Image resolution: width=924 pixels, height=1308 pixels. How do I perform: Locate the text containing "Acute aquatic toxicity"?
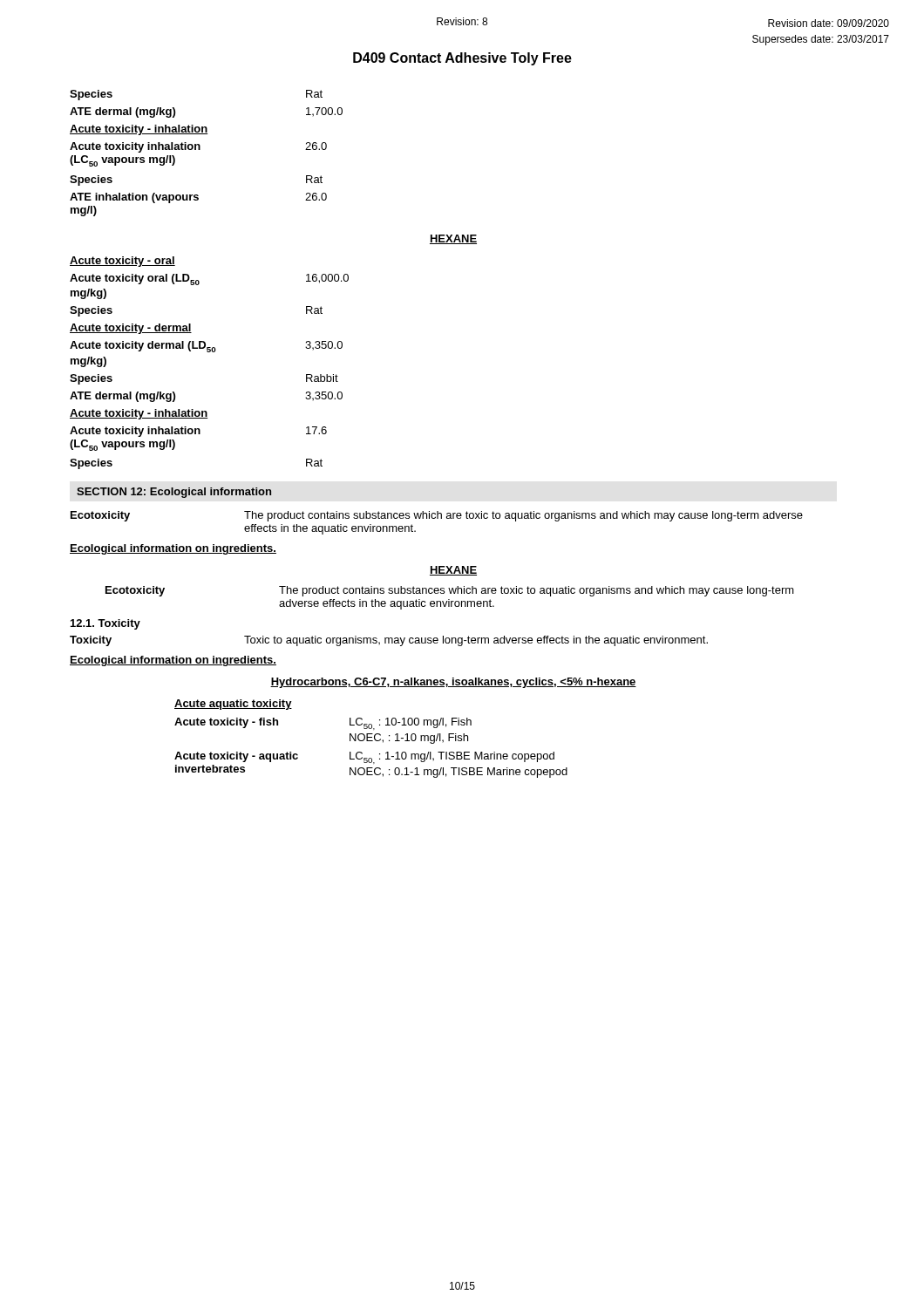click(x=233, y=704)
